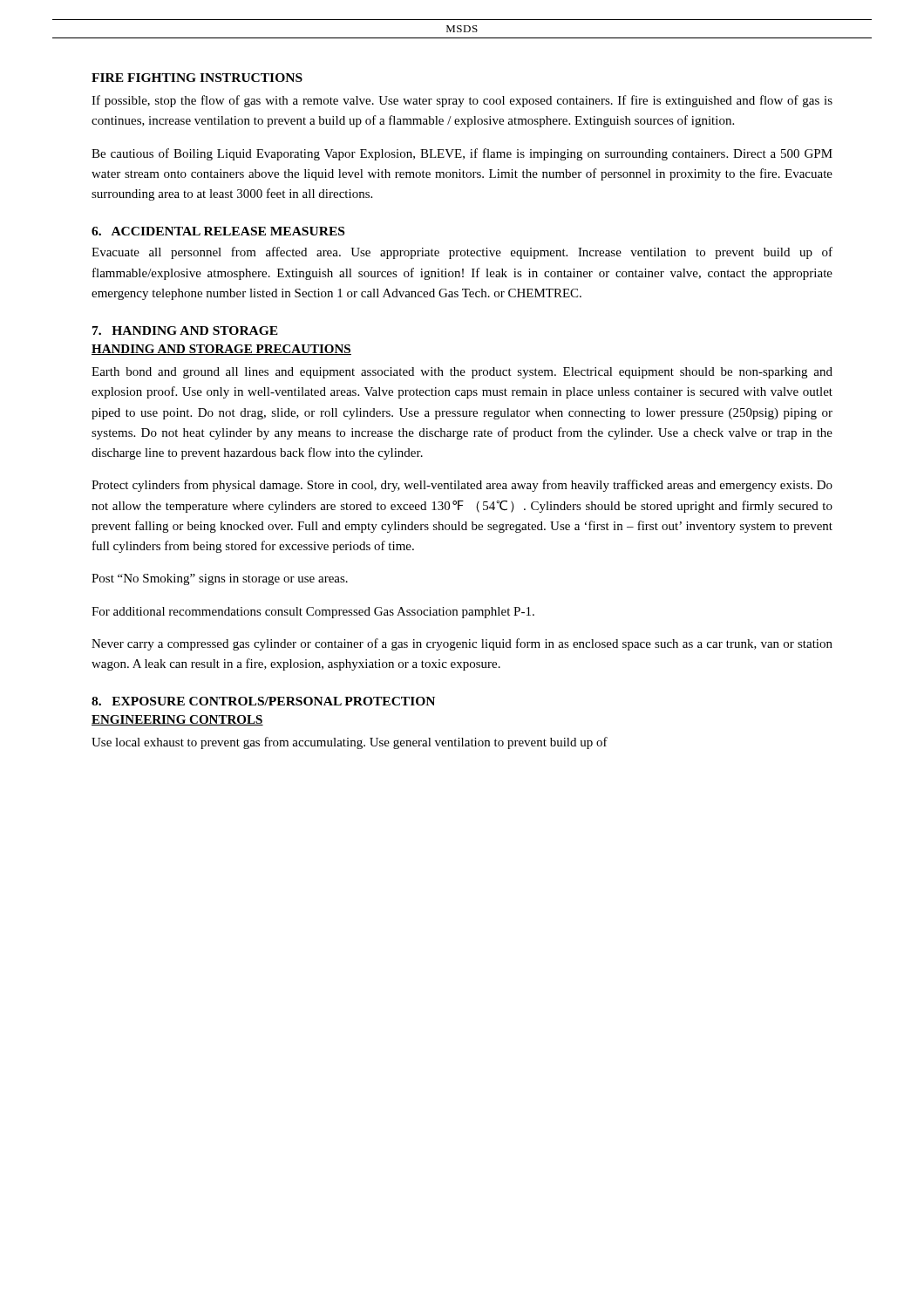
Task: Click on the text starting "HANDING AND STORAGE PRECAUTIONS"
Action: click(221, 349)
